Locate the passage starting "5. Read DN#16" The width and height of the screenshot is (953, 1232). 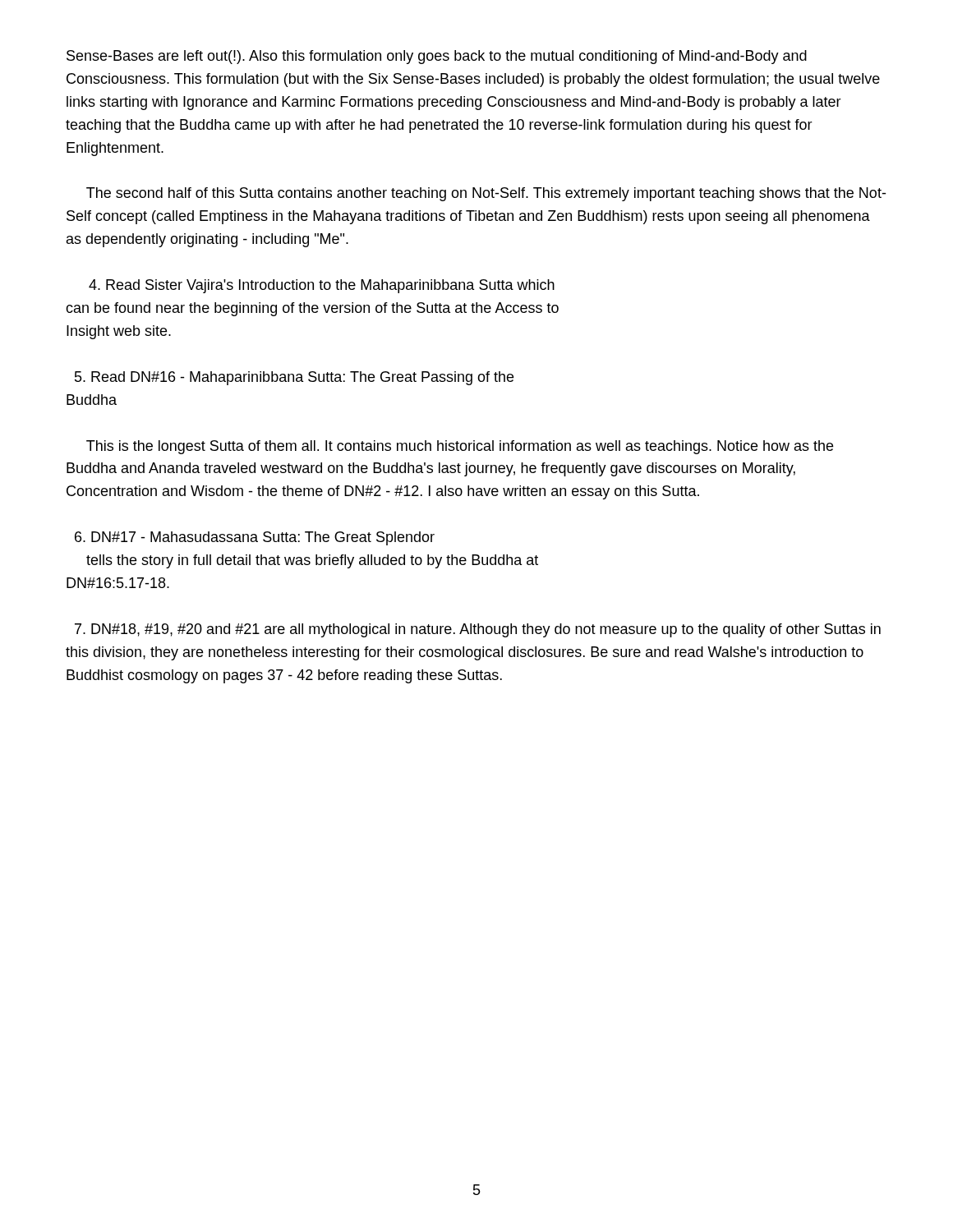tap(290, 388)
